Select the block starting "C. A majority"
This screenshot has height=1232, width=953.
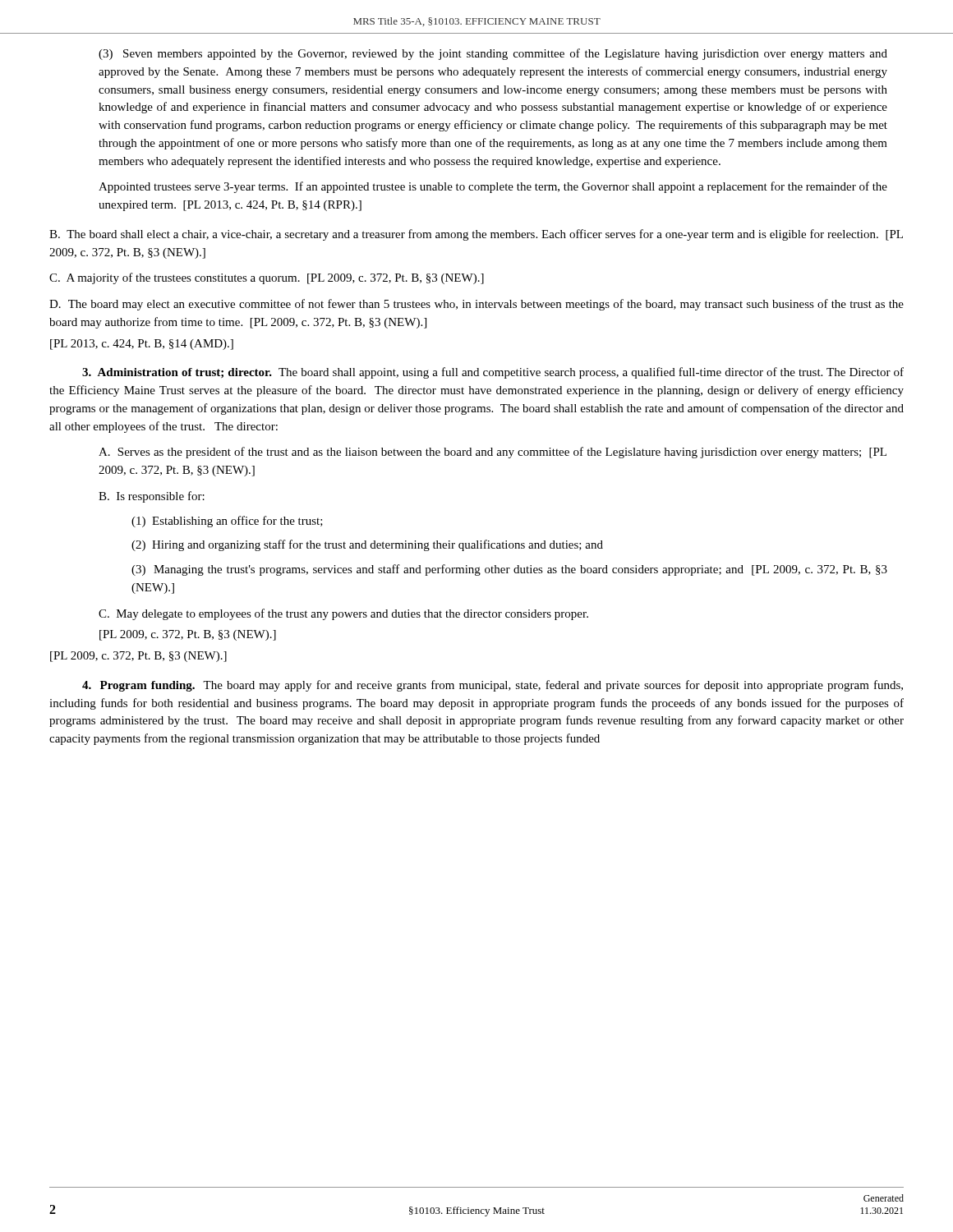(267, 278)
